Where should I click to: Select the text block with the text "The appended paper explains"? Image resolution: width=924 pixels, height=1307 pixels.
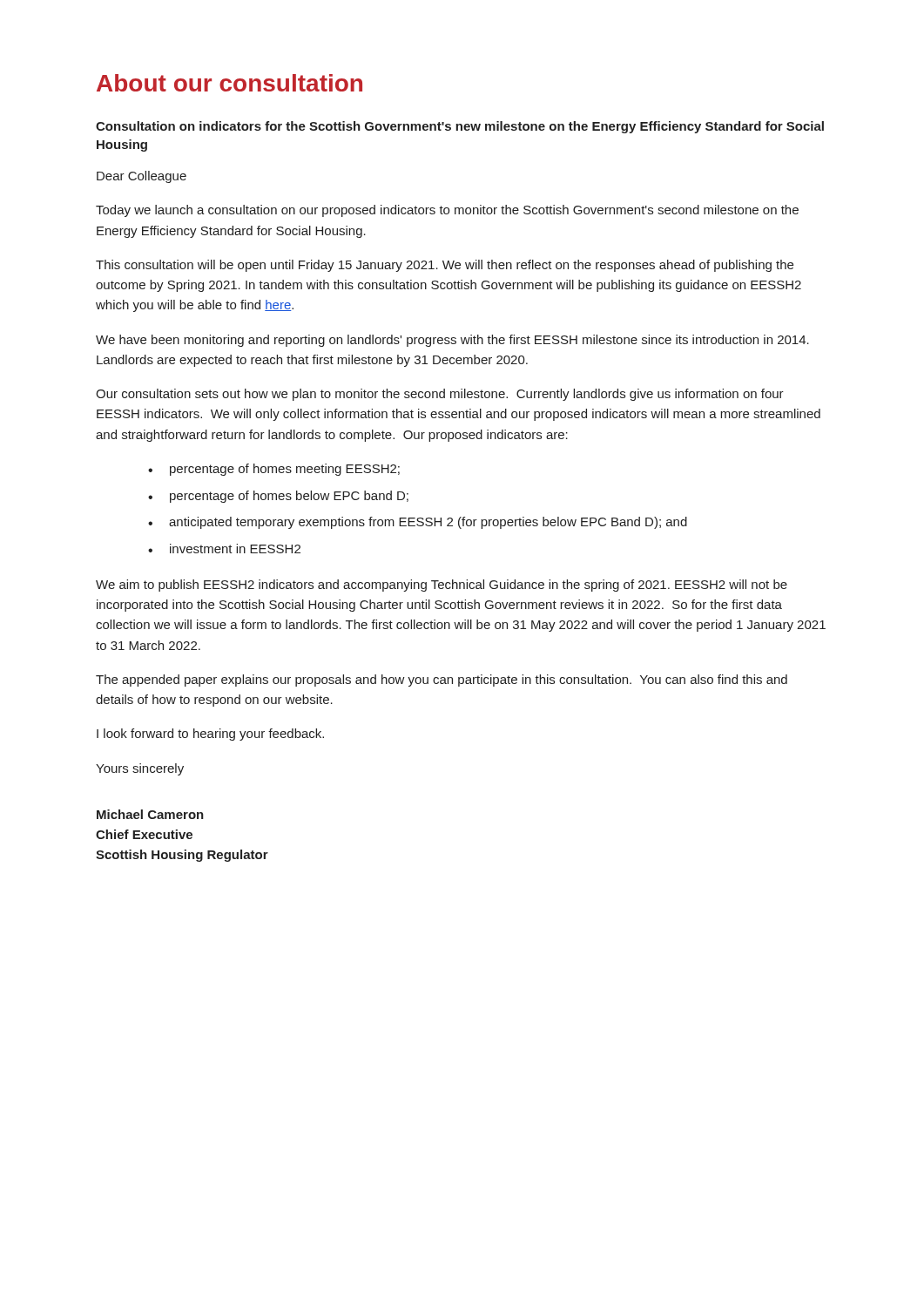442,689
